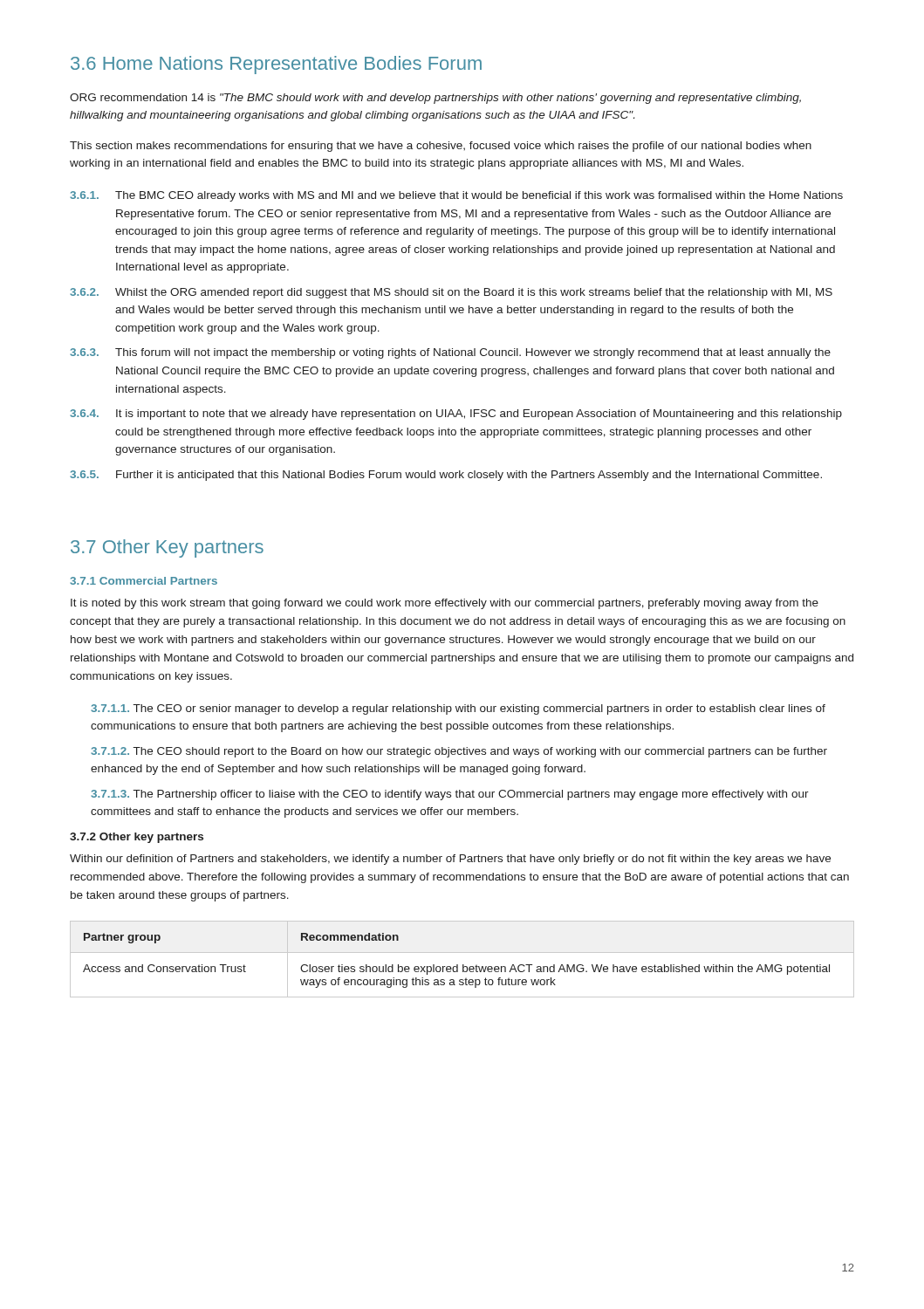
Task: Find the block on this page that starts "3.6.4. It is important to"
Action: pyautogui.click(x=462, y=432)
